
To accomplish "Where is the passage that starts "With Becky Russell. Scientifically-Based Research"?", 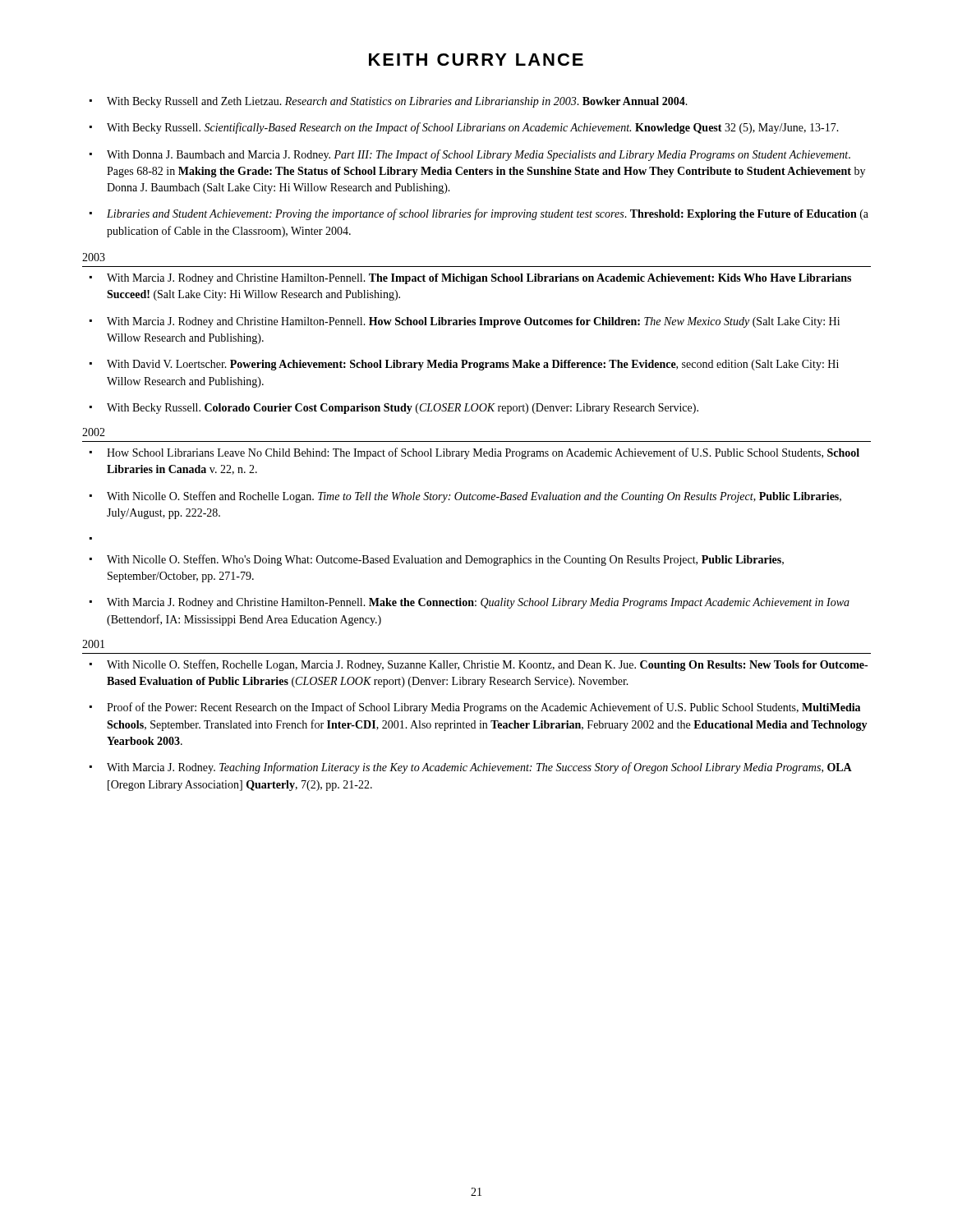I will pos(473,128).
